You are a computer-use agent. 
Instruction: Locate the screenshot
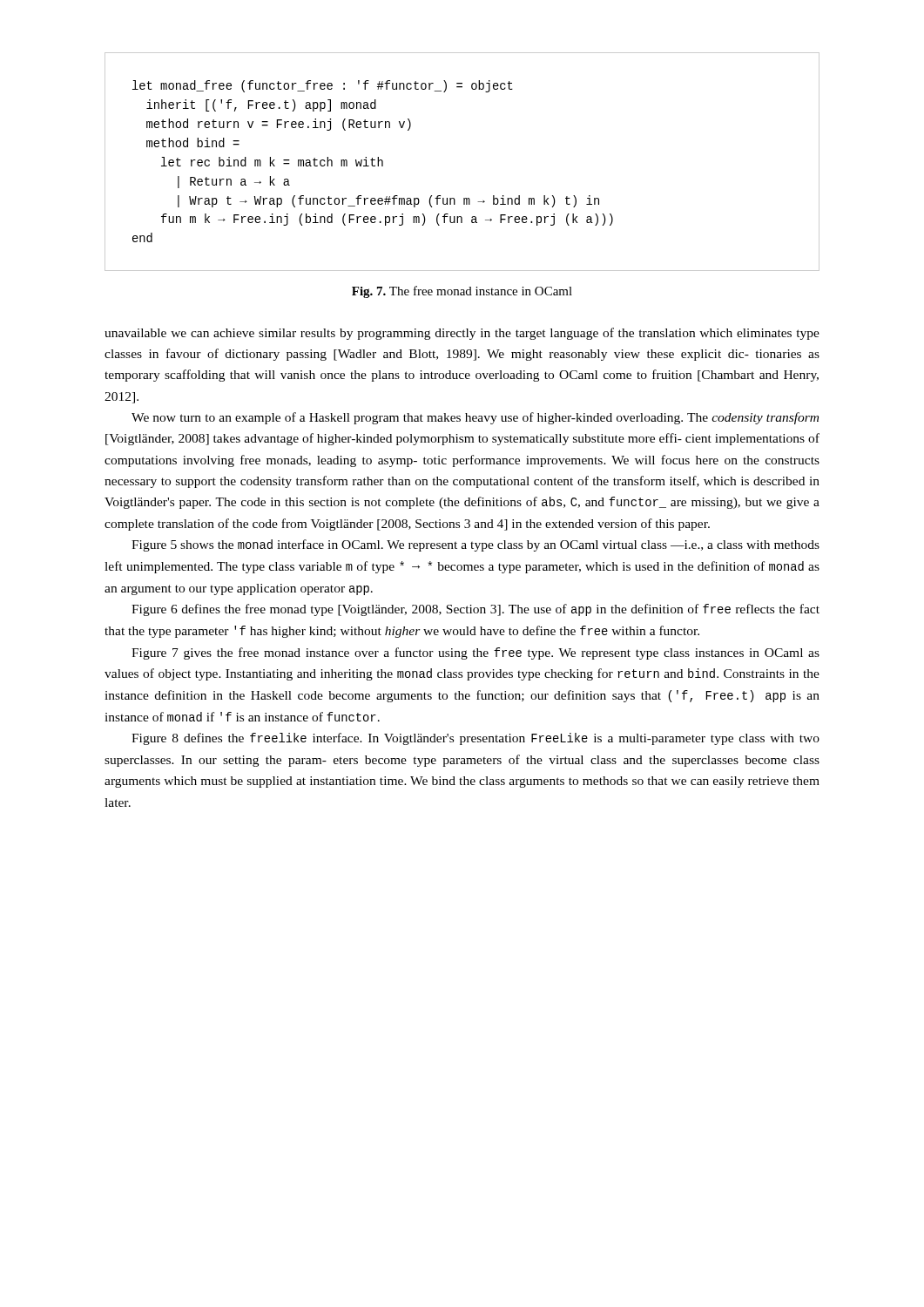[462, 162]
